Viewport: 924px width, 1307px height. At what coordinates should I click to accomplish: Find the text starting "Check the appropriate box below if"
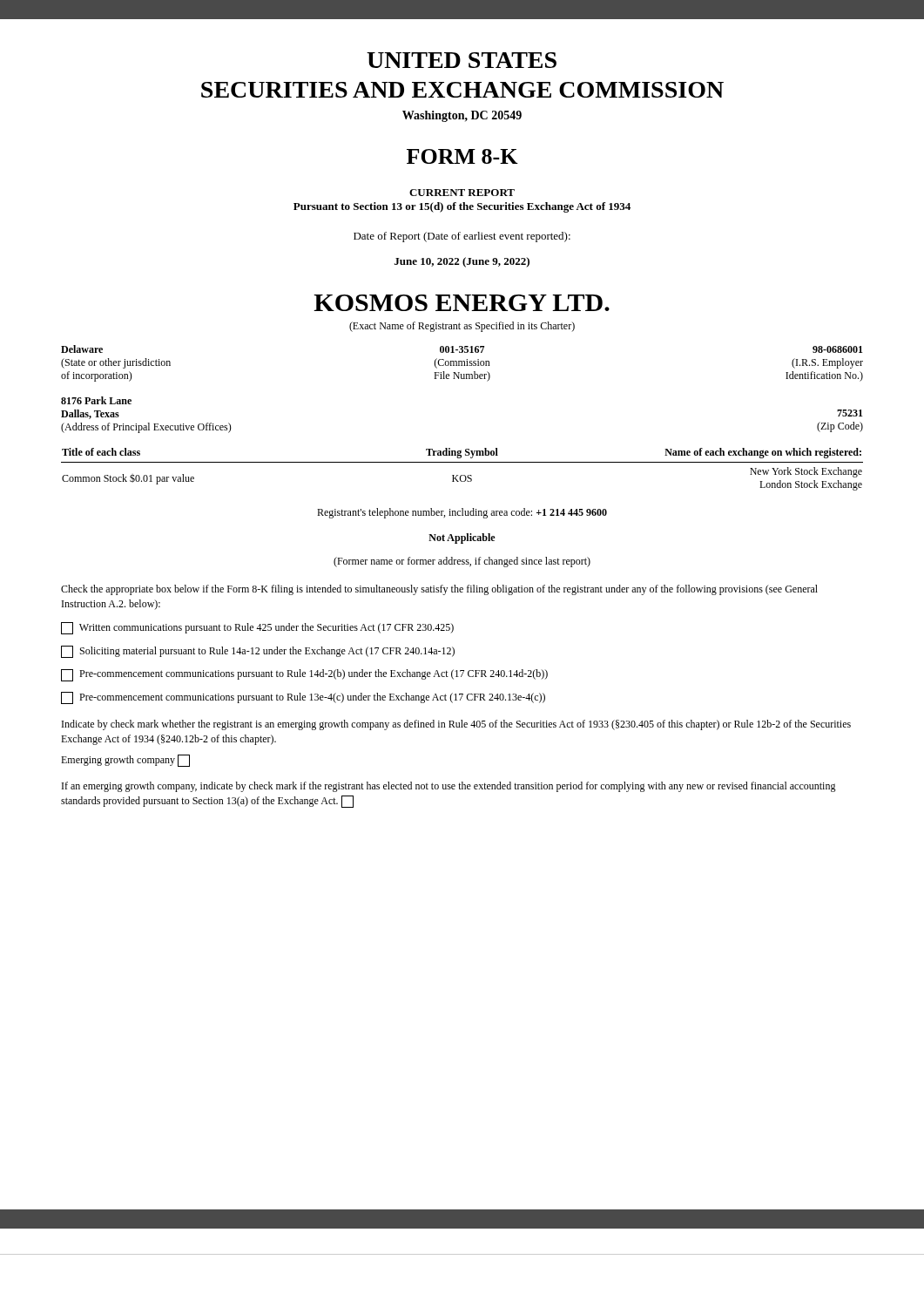462,597
